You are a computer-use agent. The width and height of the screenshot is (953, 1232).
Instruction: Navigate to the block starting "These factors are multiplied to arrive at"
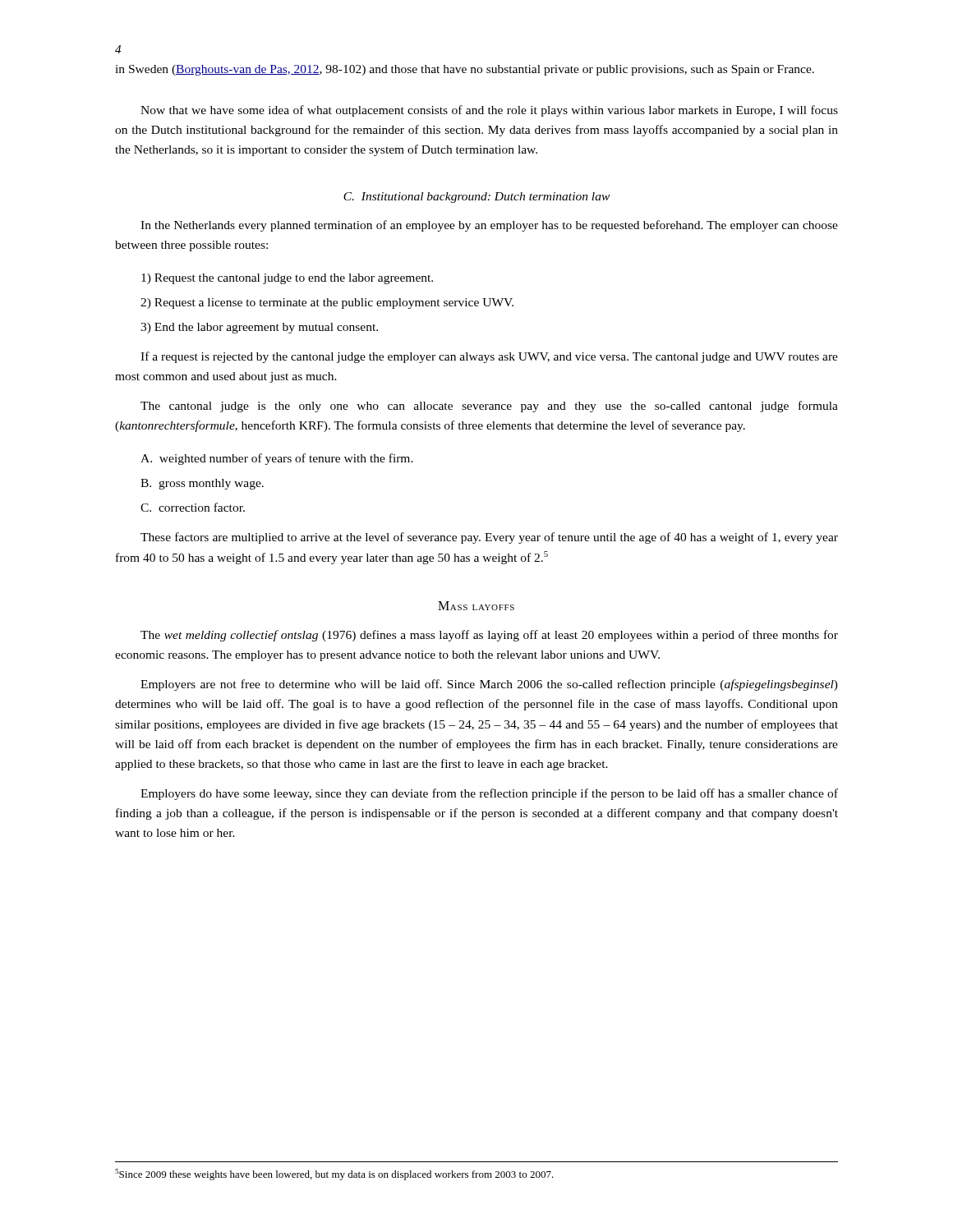pos(476,547)
